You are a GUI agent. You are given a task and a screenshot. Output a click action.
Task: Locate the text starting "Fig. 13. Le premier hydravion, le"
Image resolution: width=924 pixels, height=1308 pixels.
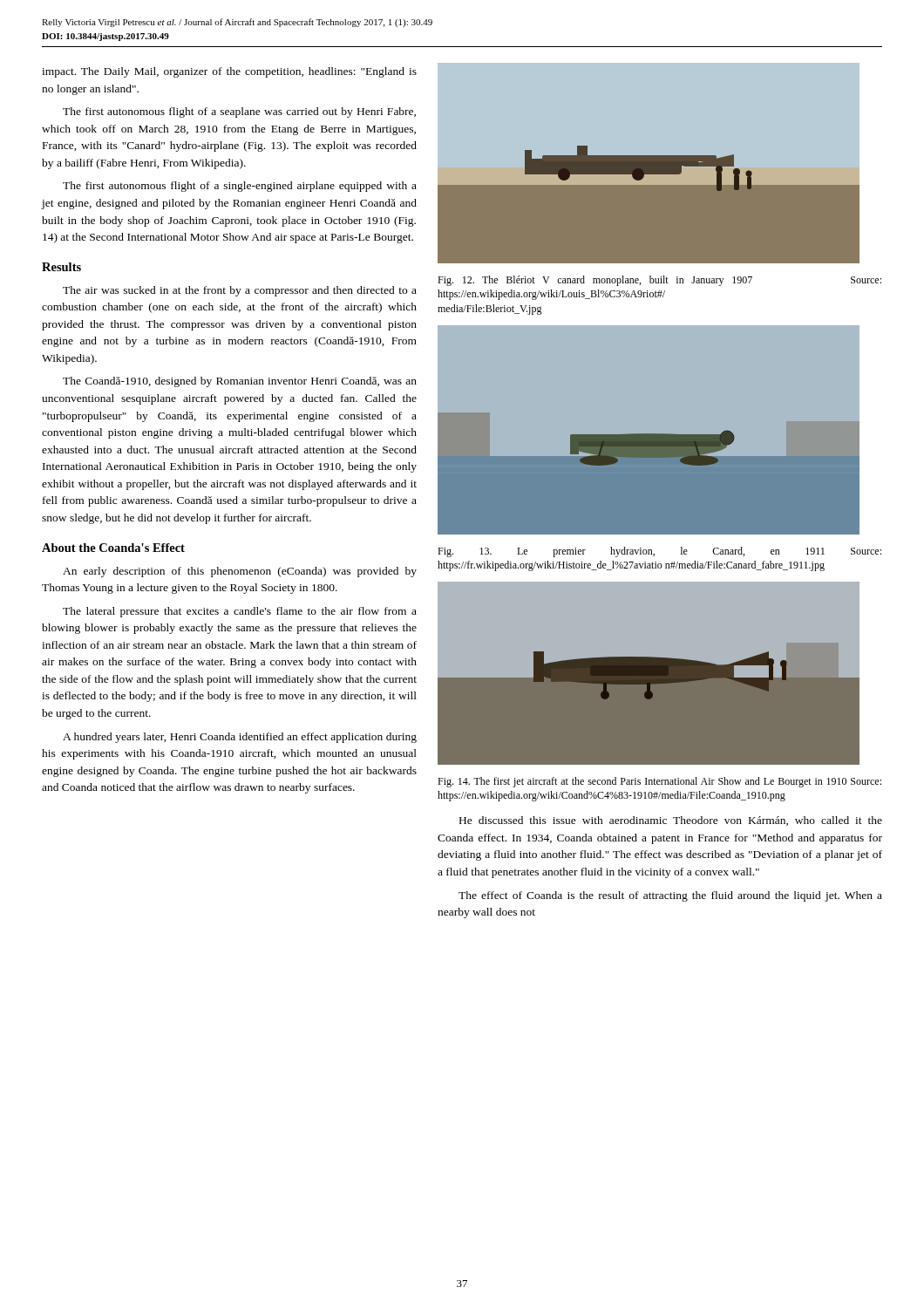(x=660, y=558)
